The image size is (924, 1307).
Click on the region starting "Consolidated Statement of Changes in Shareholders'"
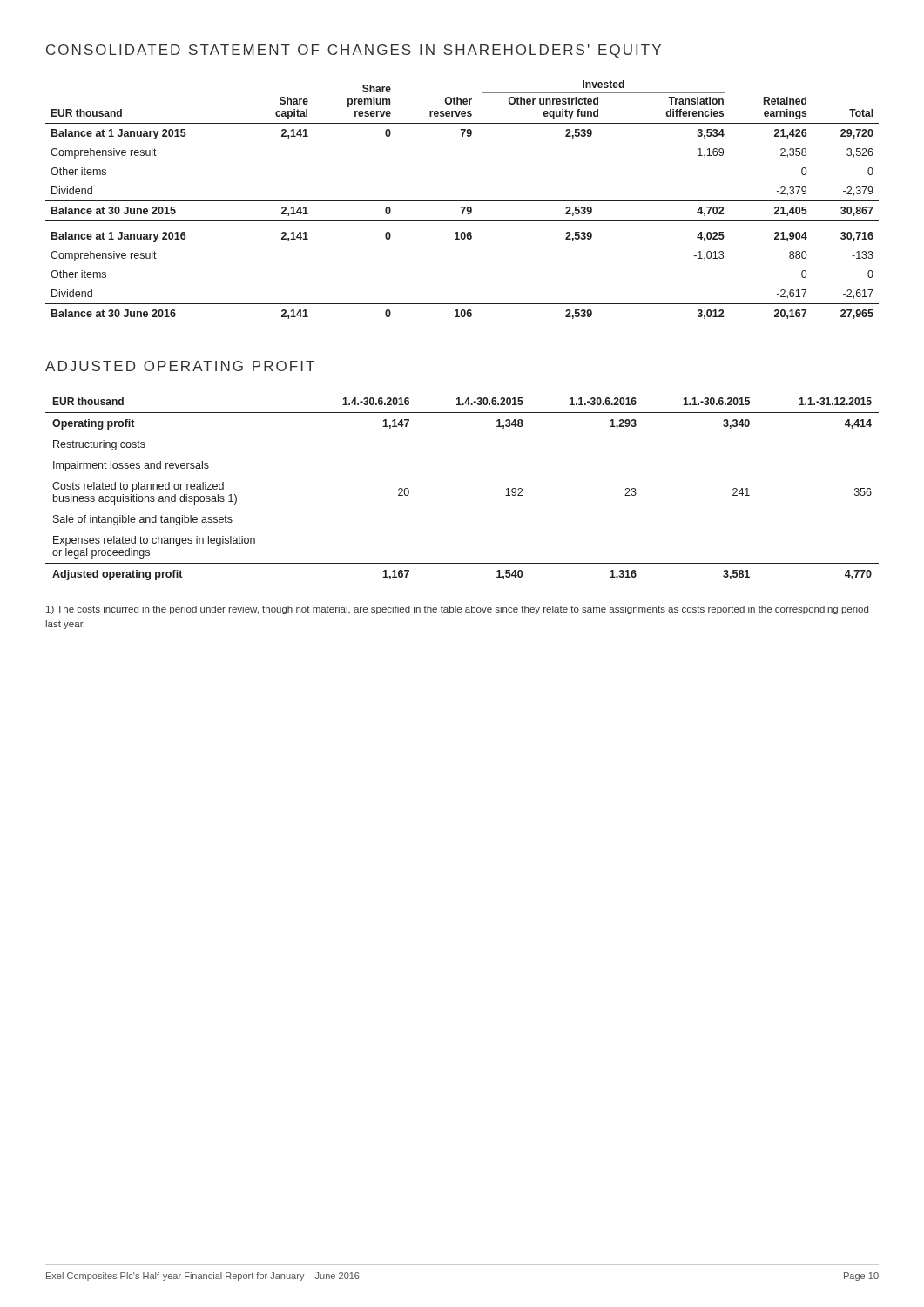tap(354, 51)
